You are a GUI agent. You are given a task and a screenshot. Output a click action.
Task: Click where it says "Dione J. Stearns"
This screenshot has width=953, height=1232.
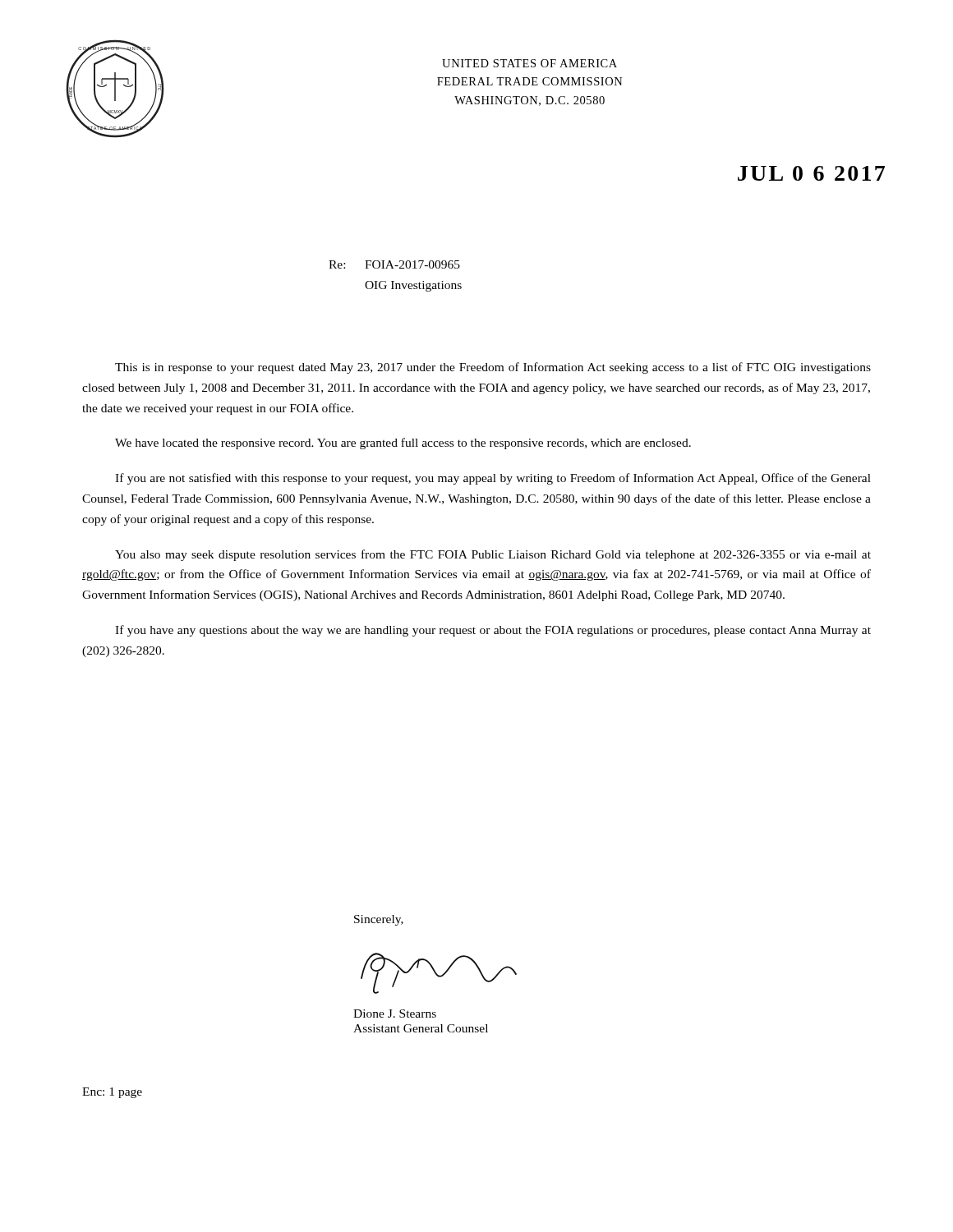[x=395, y=1013]
